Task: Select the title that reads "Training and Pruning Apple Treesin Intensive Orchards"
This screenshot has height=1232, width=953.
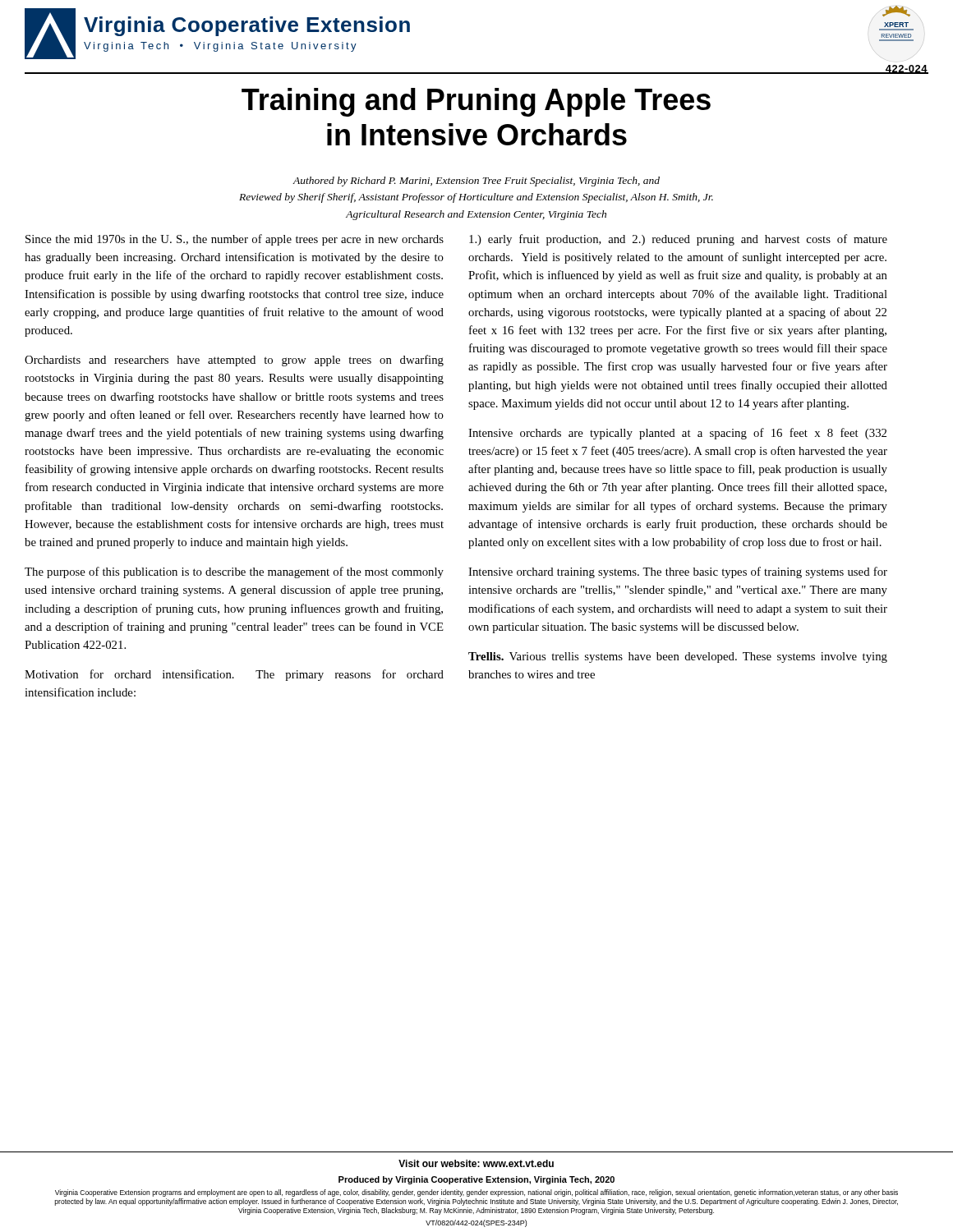Action: click(476, 118)
